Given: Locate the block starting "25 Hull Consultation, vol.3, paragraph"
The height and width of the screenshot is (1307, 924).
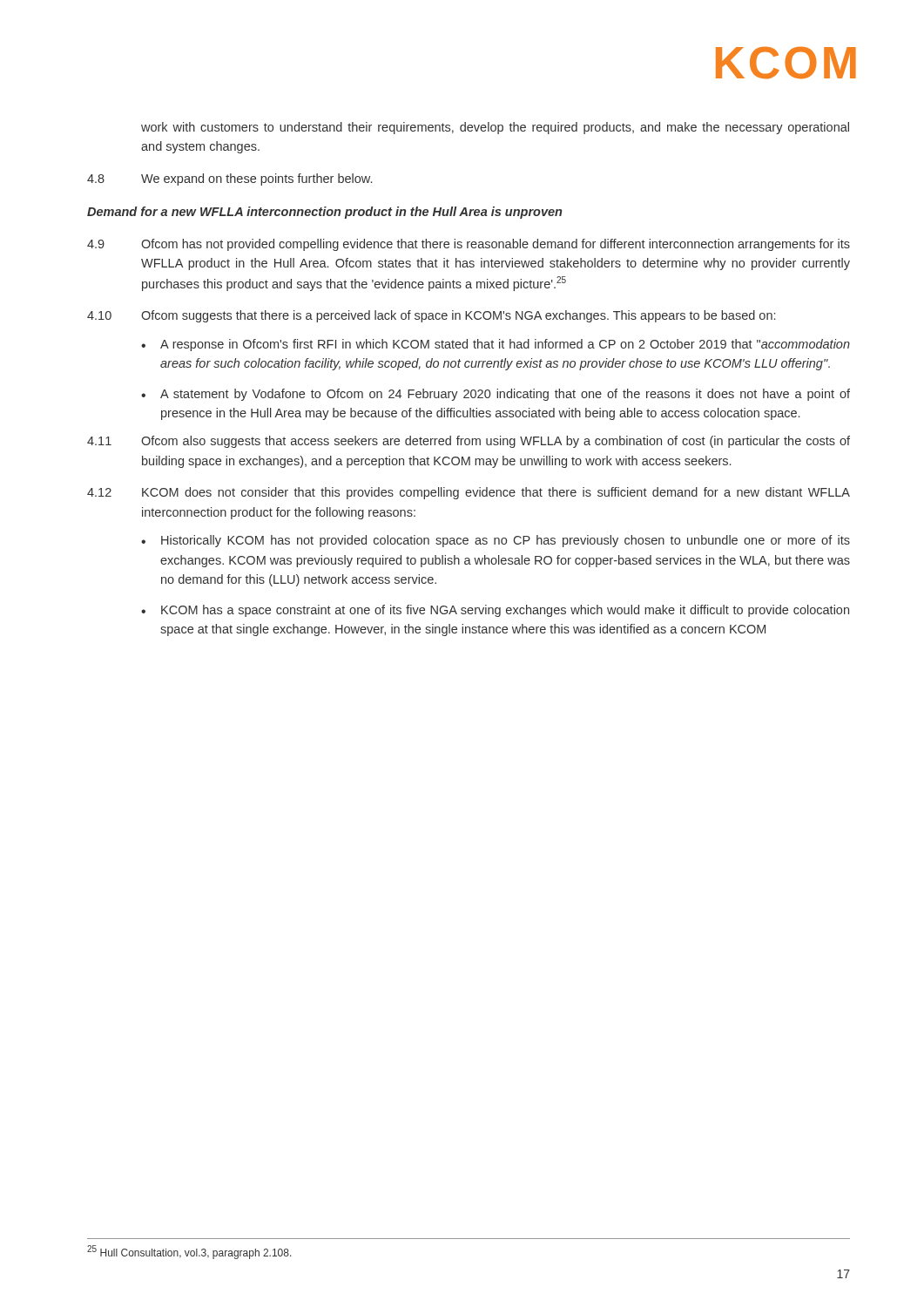Looking at the screenshot, I should pyautogui.click(x=190, y=1252).
